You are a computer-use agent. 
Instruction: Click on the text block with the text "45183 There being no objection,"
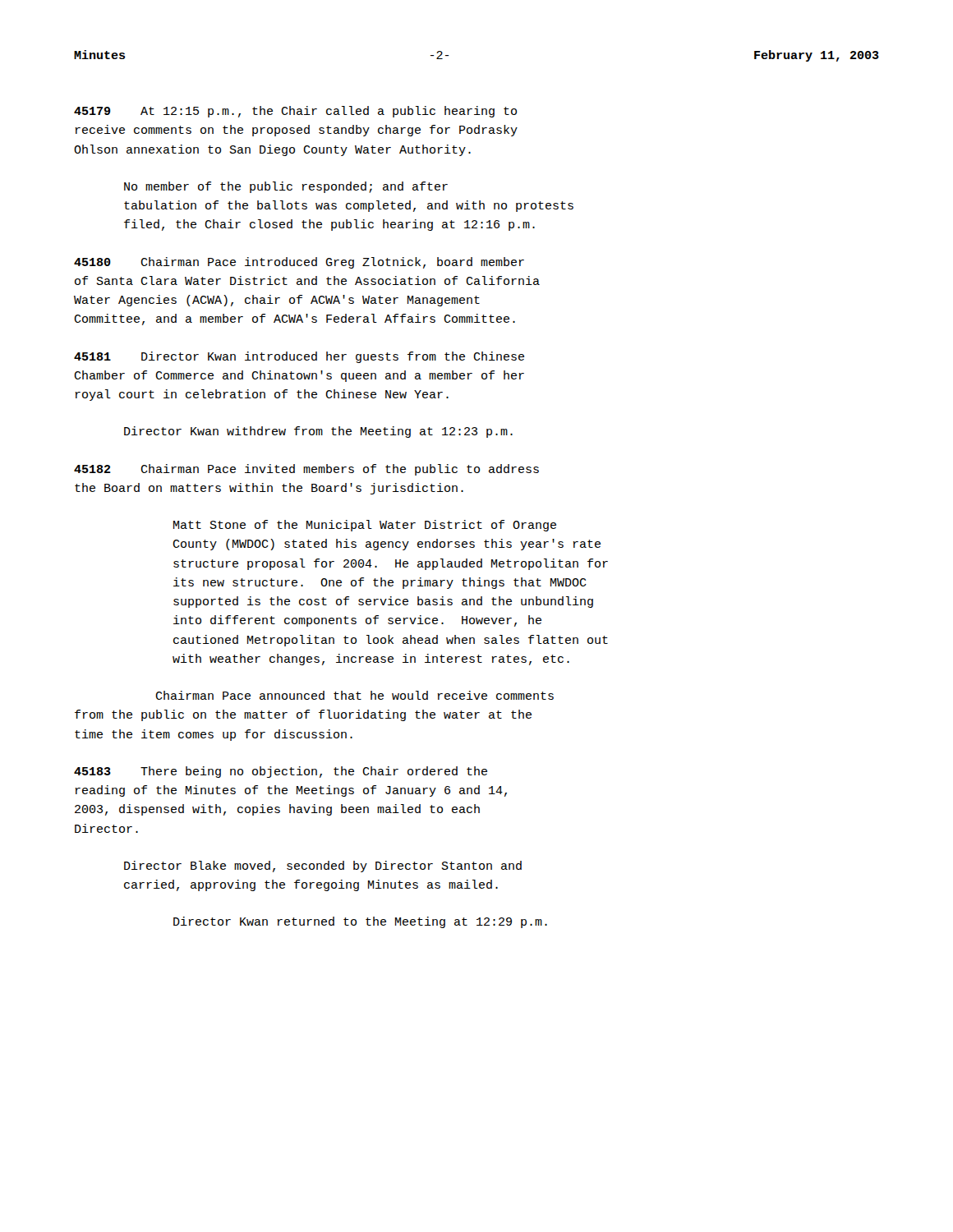pos(292,801)
